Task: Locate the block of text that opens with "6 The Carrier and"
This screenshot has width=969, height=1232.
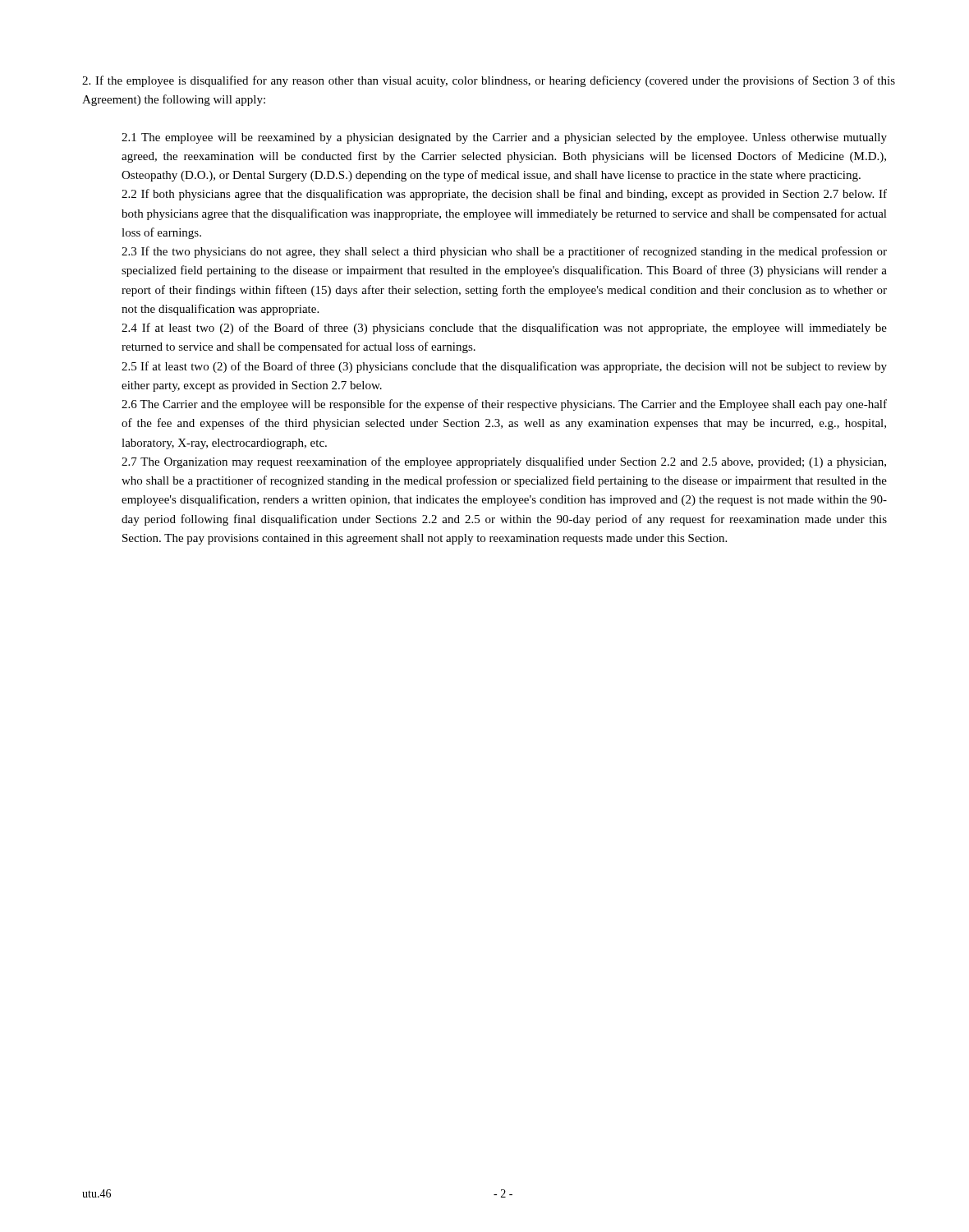Action: (504, 424)
